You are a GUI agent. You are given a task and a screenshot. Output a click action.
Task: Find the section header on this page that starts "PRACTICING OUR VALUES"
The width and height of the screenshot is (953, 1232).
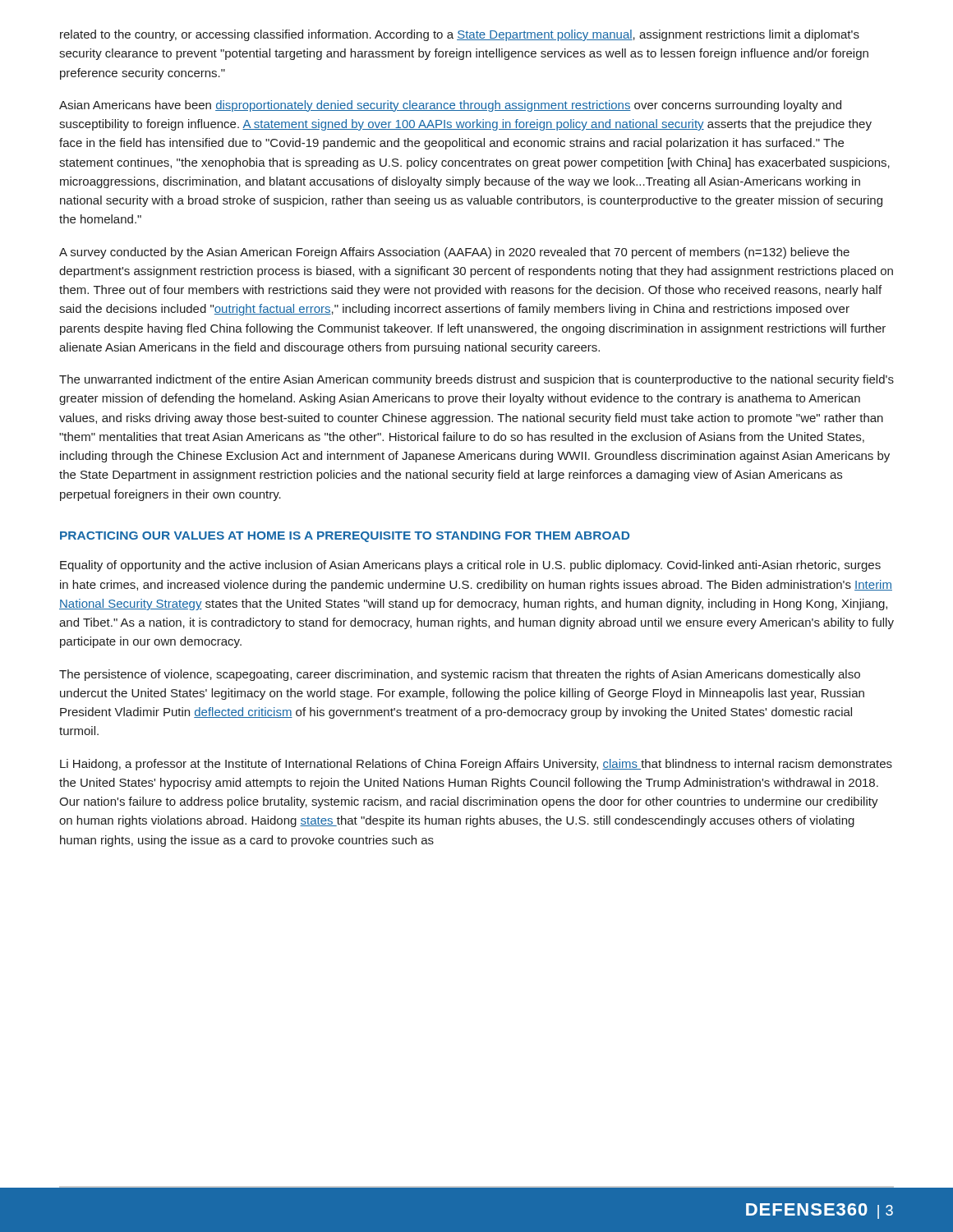[476, 535]
